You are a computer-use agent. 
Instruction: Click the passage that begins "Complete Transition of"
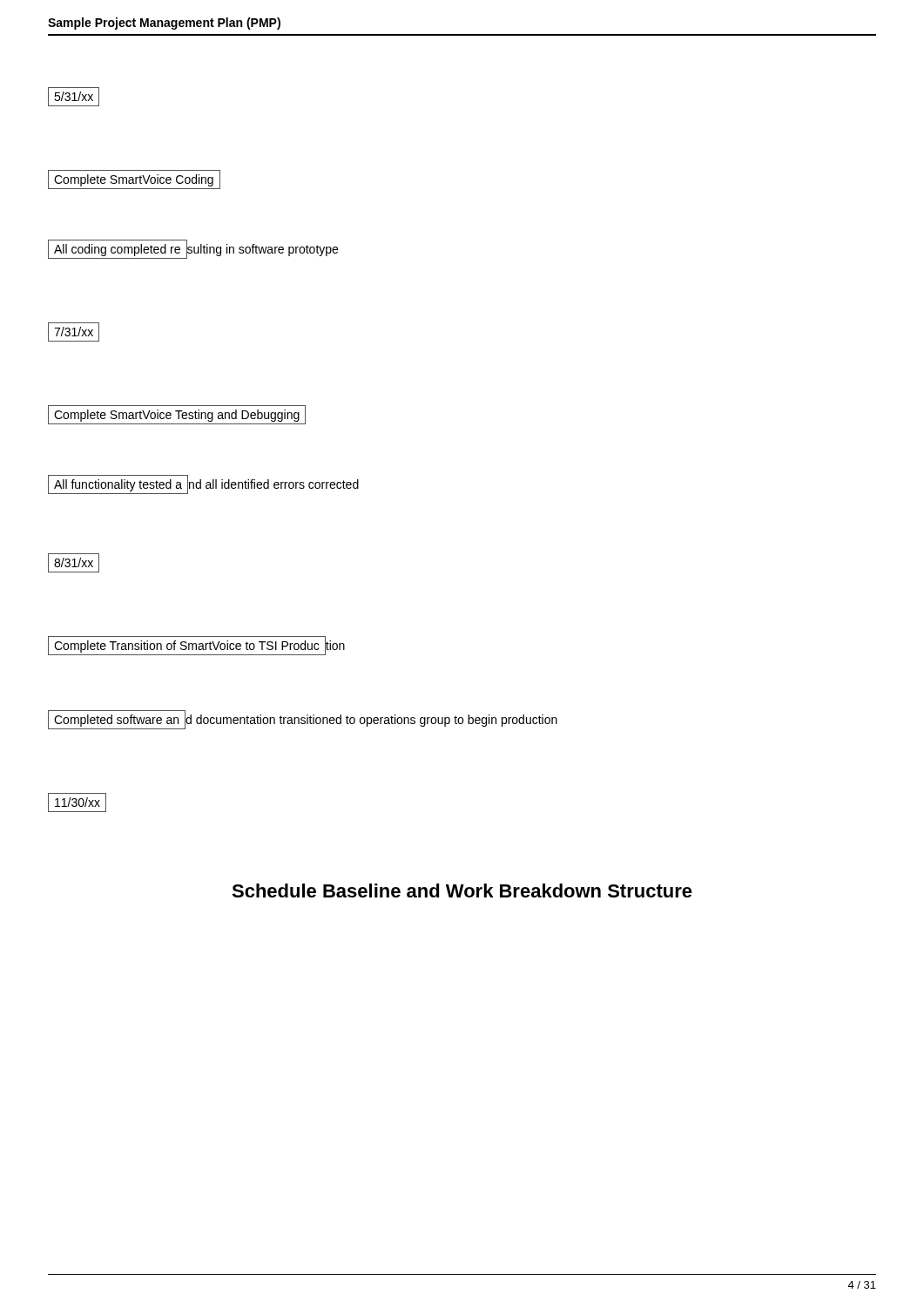tap(197, 646)
